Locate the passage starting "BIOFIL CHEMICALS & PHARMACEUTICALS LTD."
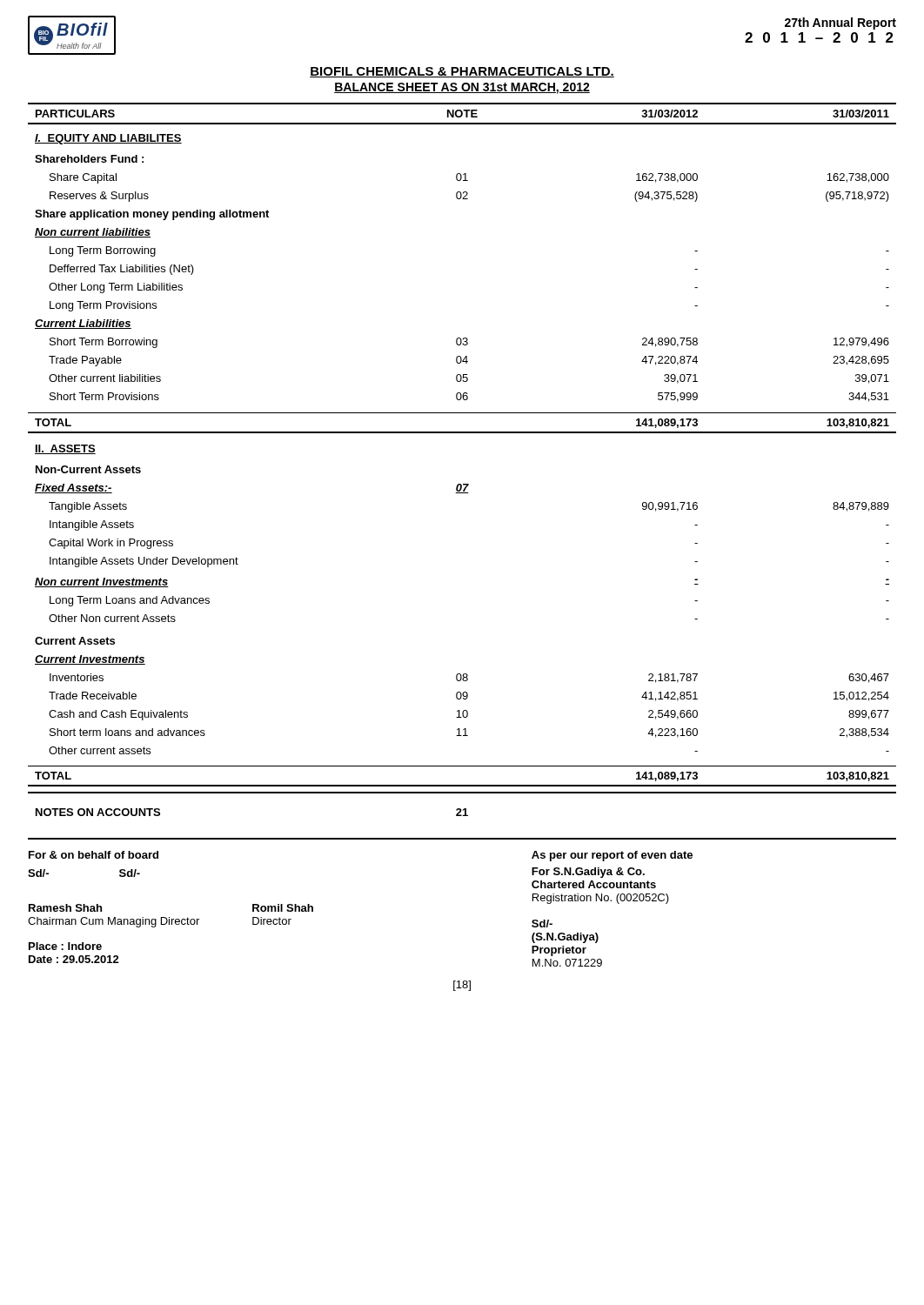Viewport: 924px width, 1305px height. [x=462, y=71]
